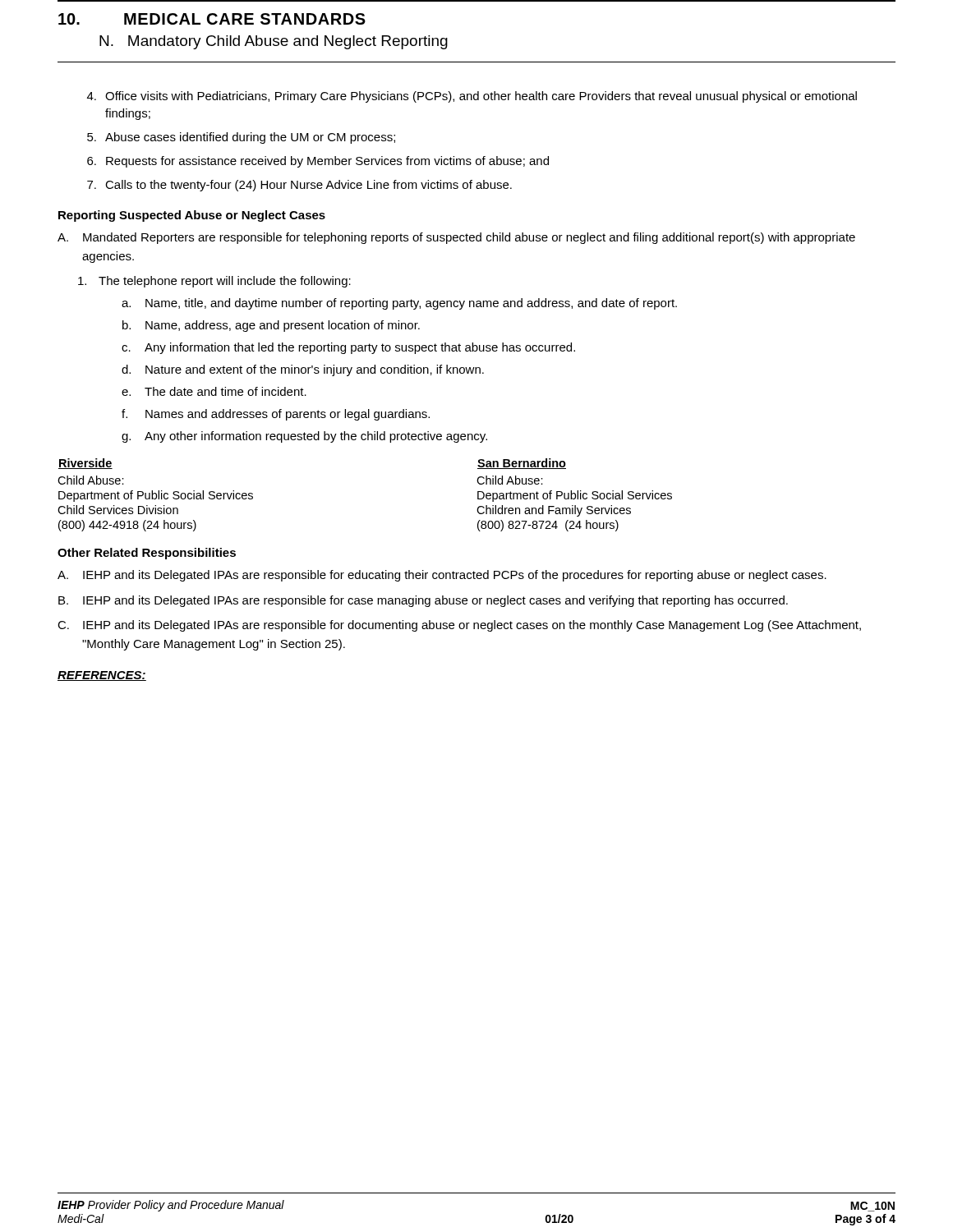Locate a table
The width and height of the screenshot is (953, 1232).
pyautogui.click(x=476, y=494)
